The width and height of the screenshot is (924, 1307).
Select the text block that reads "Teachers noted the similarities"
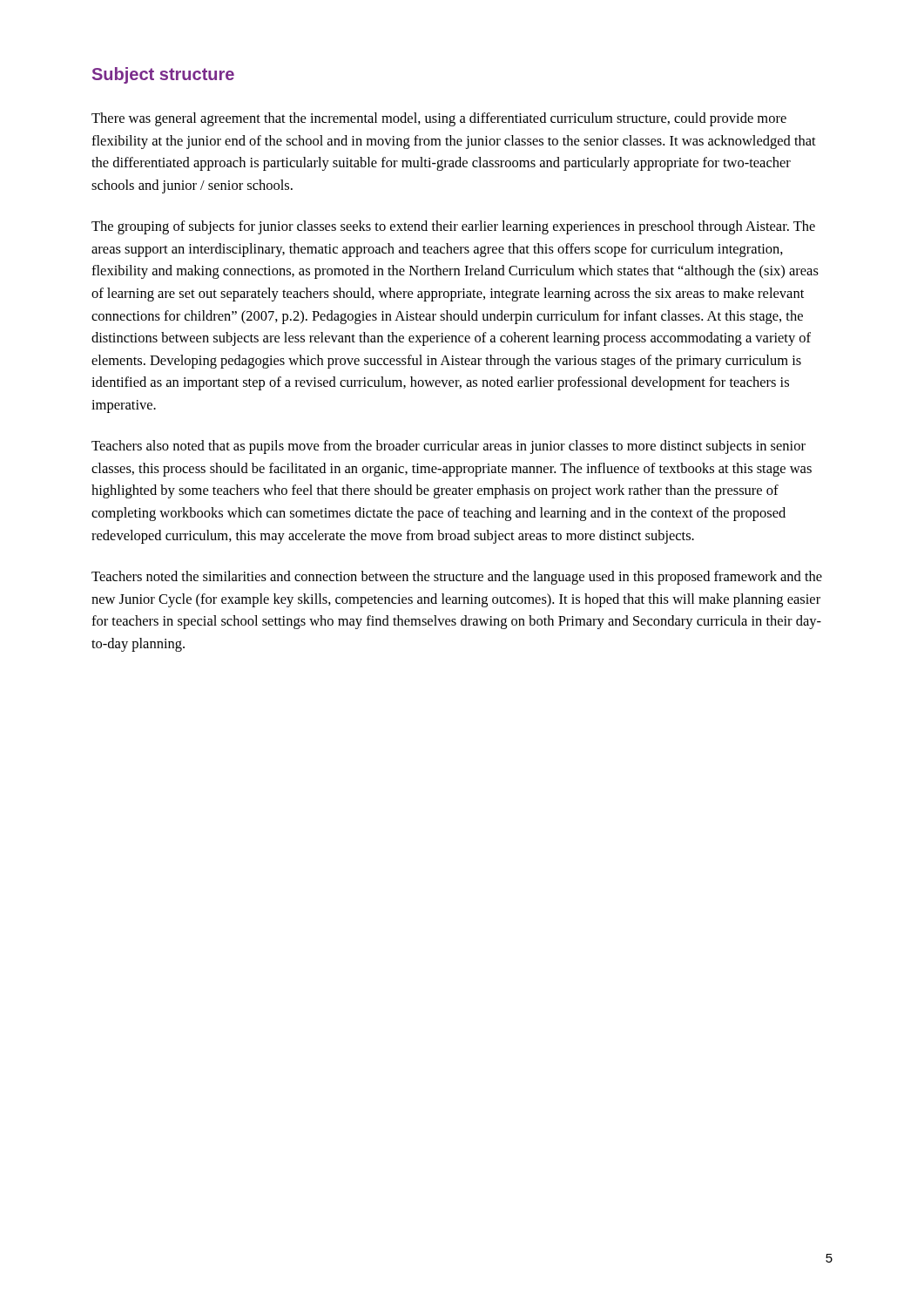[457, 610]
